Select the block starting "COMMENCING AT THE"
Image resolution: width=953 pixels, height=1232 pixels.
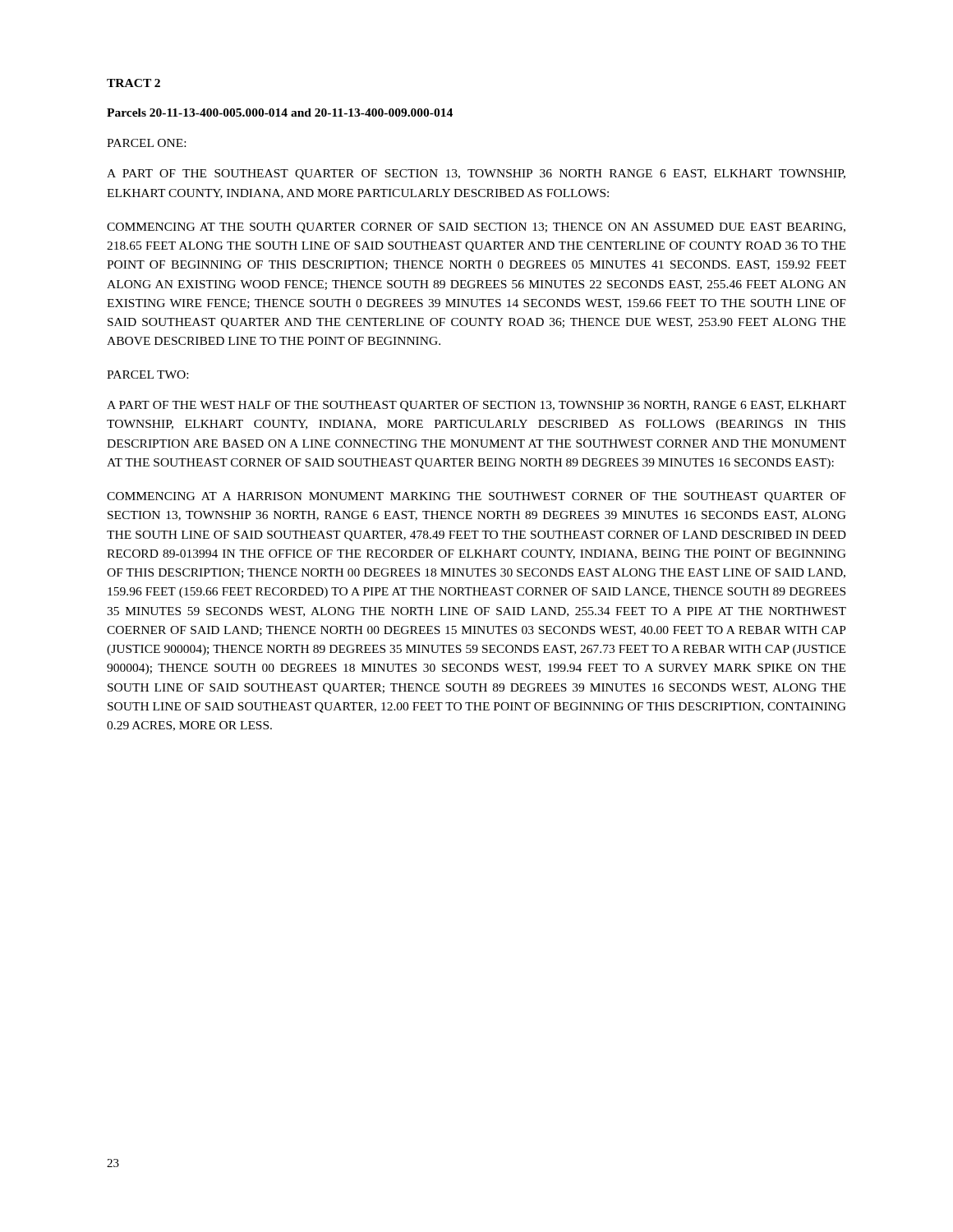click(x=476, y=283)
